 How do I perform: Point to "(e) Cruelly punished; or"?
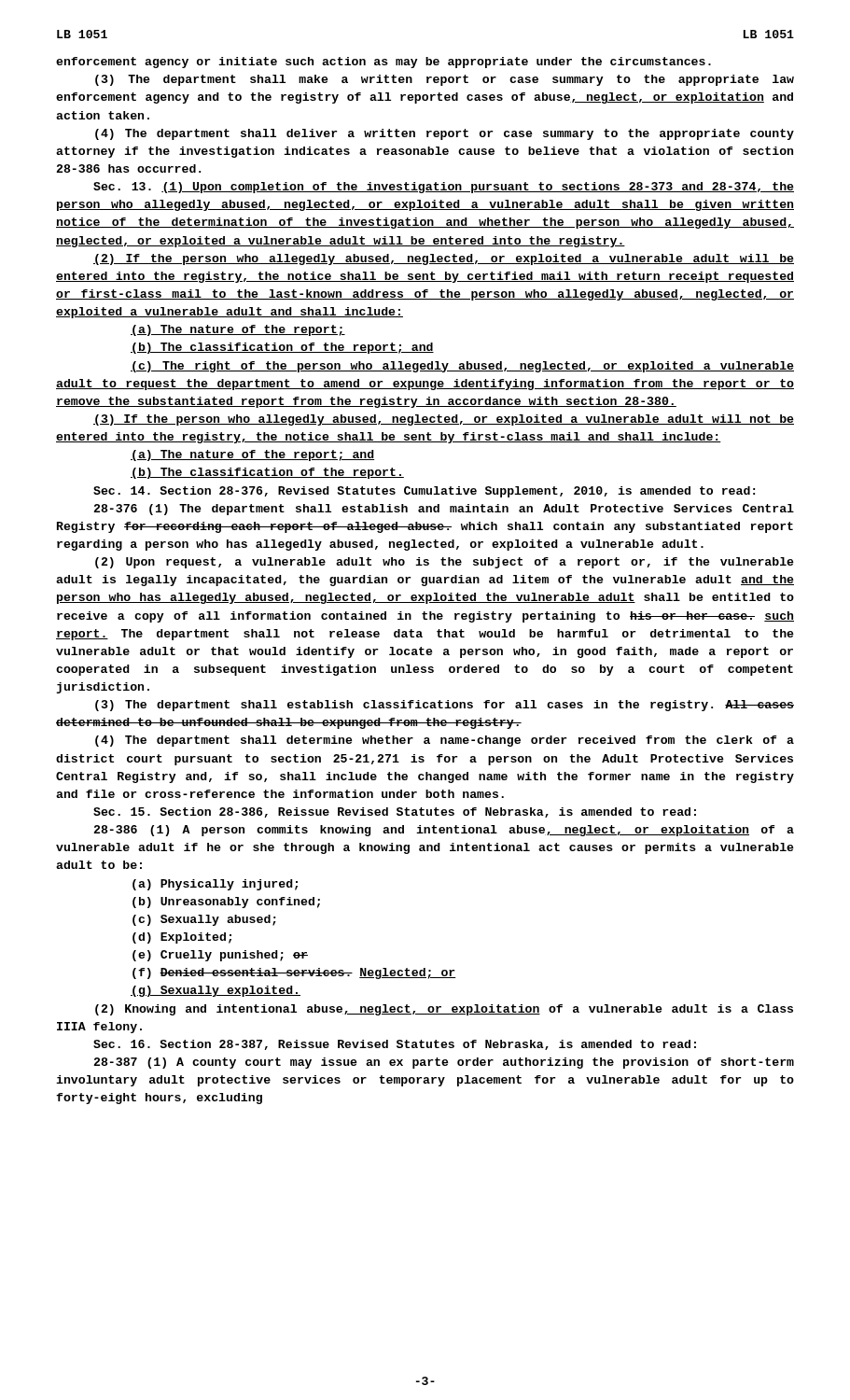coord(220,956)
